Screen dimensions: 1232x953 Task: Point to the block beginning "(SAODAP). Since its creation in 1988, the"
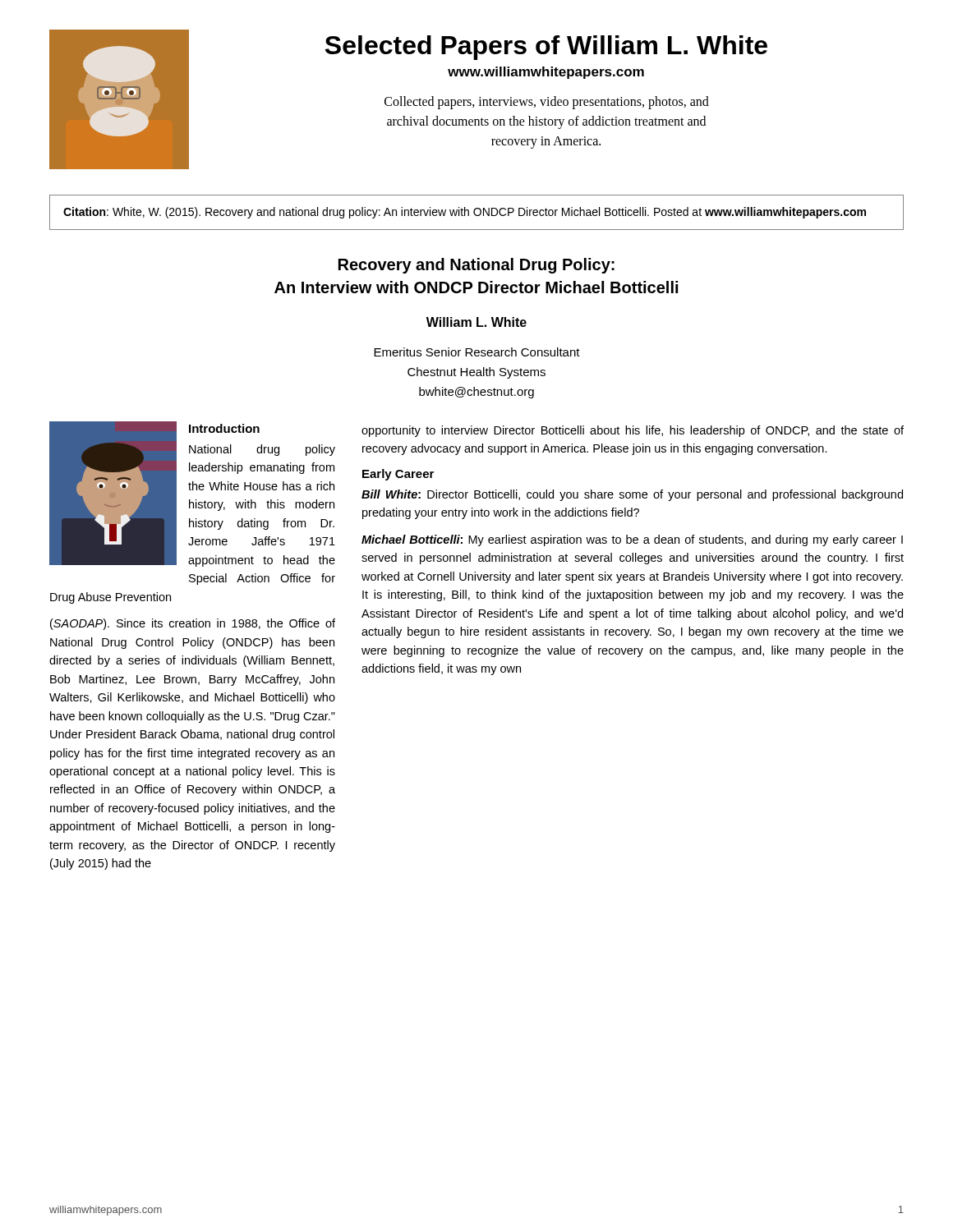pos(192,744)
